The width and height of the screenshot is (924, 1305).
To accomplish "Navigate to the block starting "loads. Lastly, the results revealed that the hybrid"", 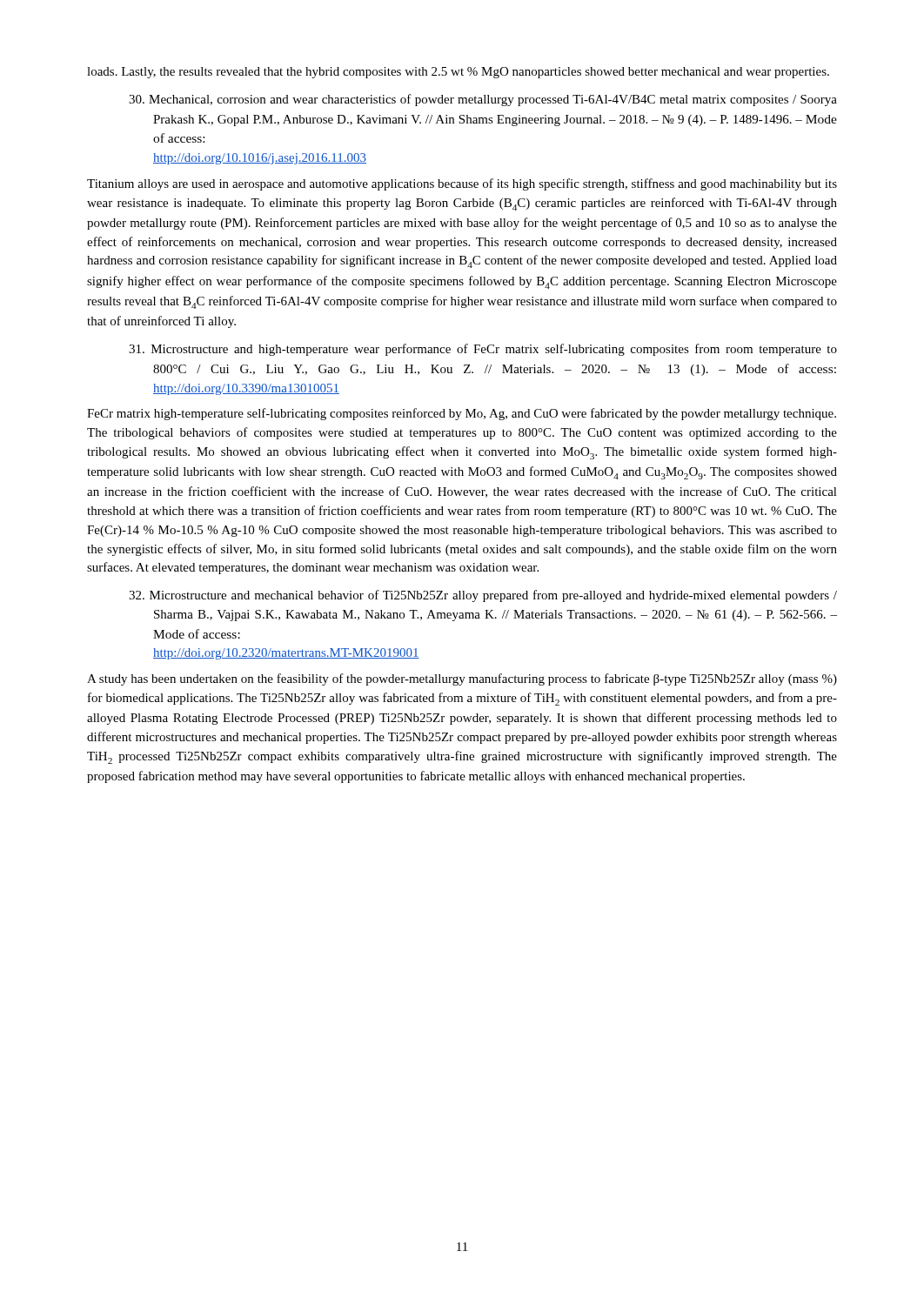I will pos(458,71).
